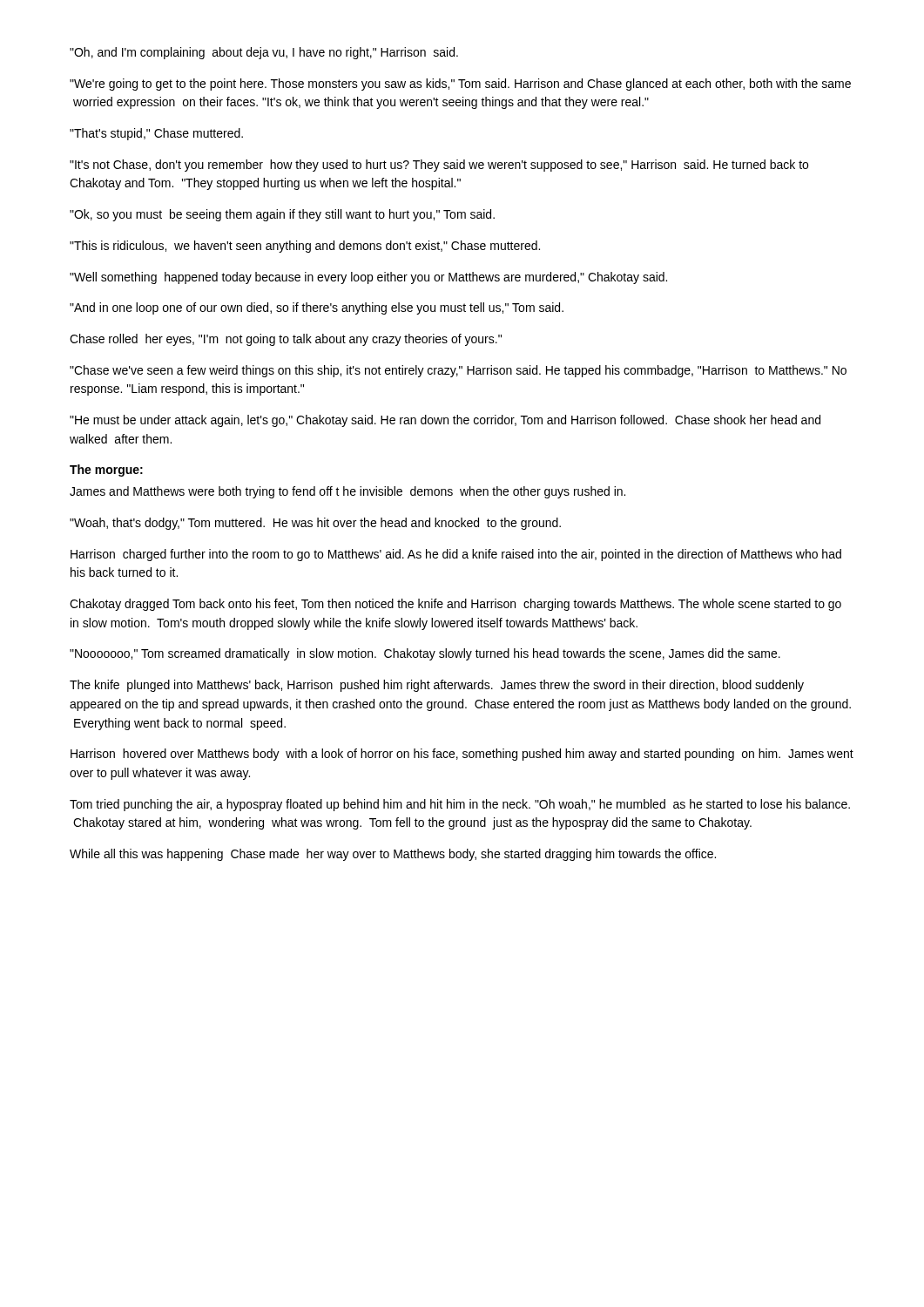Image resolution: width=924 pixels, height=1307 pixels.
Task: Select the block starting ""Well something happened today because in every loop"
Action: [369, 277]
